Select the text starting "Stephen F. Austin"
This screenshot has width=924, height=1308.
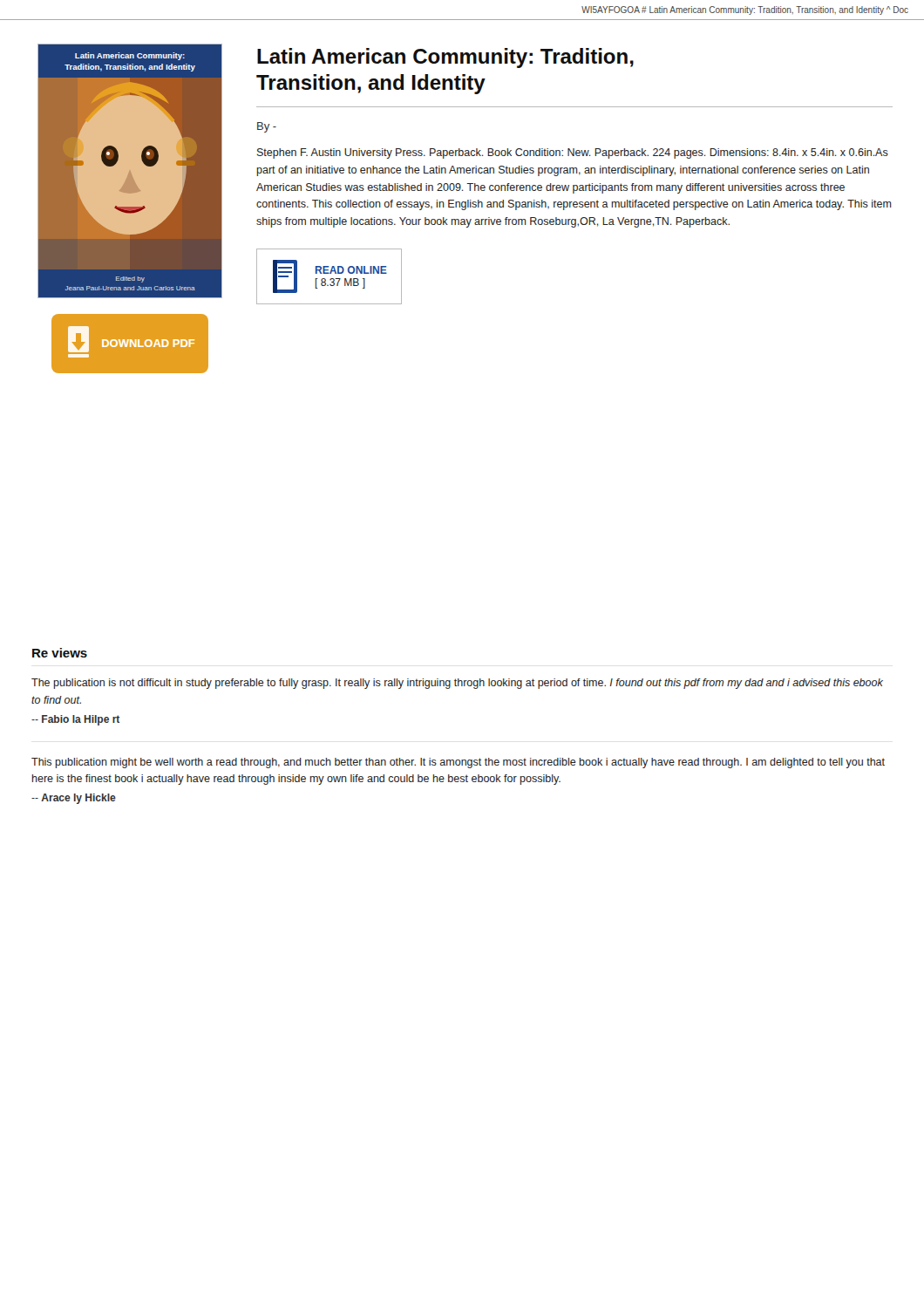(574, 187)
